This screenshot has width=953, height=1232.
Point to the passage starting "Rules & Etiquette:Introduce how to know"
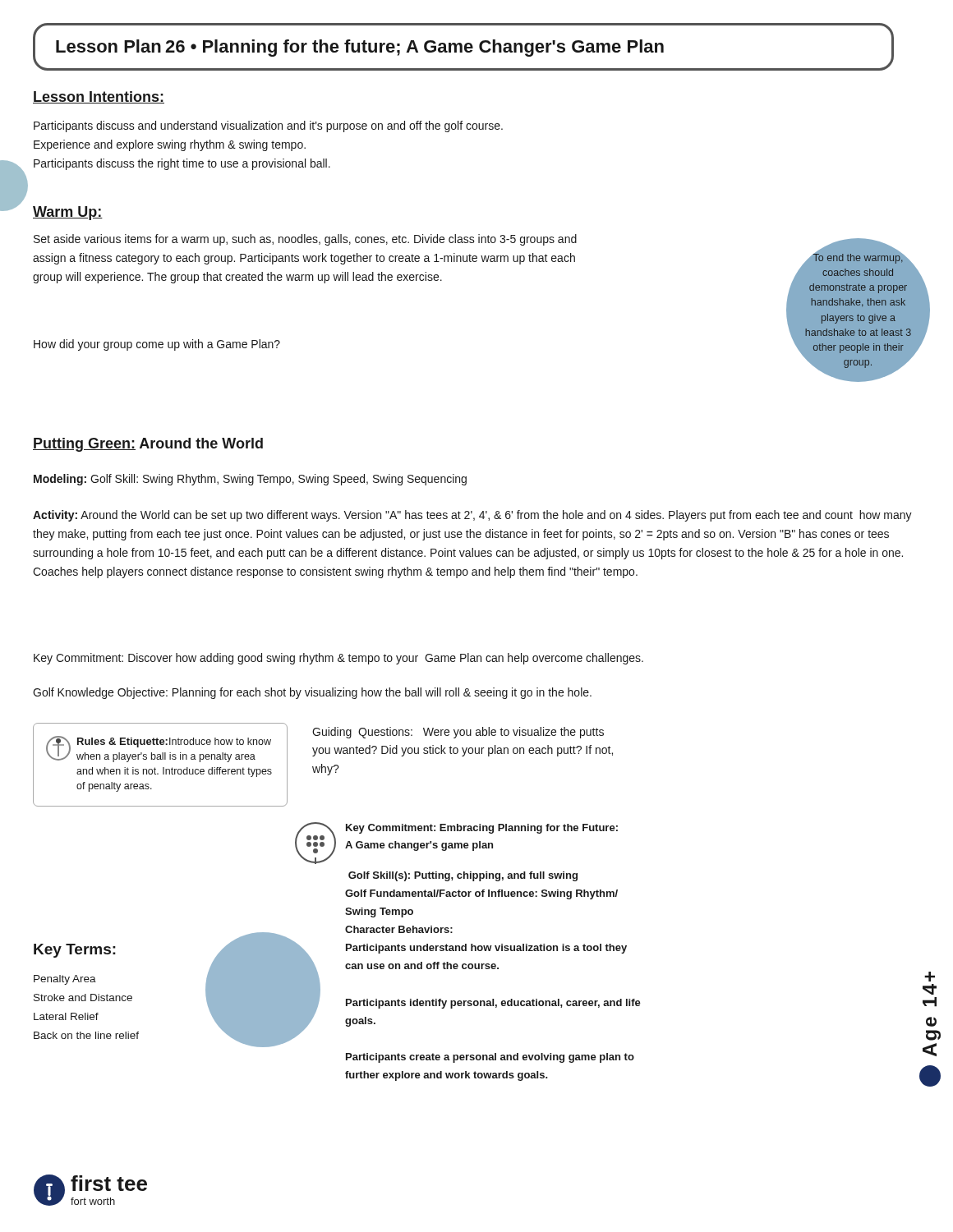pyautogui.click(x=160, y=763)
